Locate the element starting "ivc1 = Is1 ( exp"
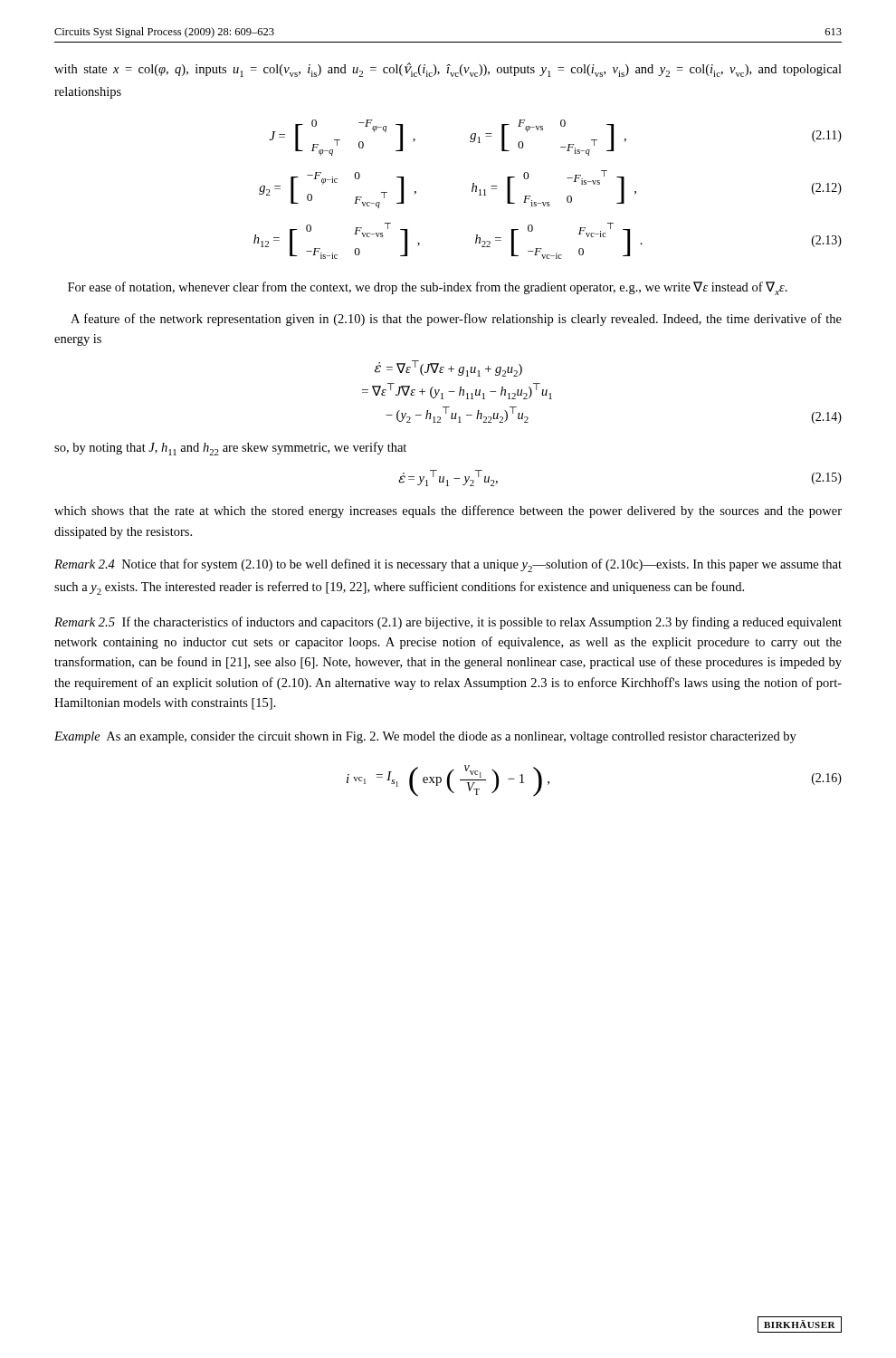 coord(448,779)
